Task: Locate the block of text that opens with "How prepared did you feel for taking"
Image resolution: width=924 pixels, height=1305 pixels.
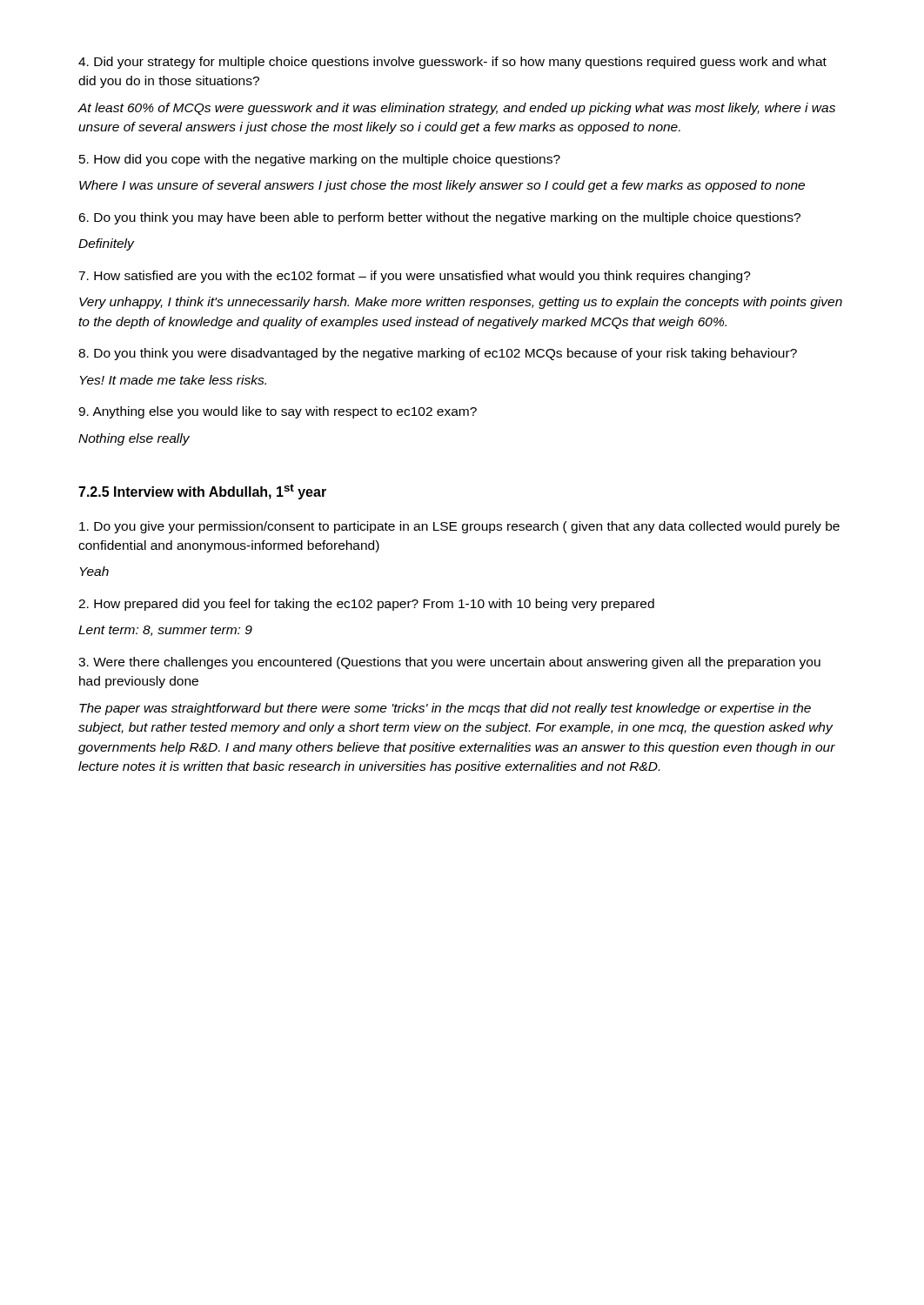Action: (367, 603)
